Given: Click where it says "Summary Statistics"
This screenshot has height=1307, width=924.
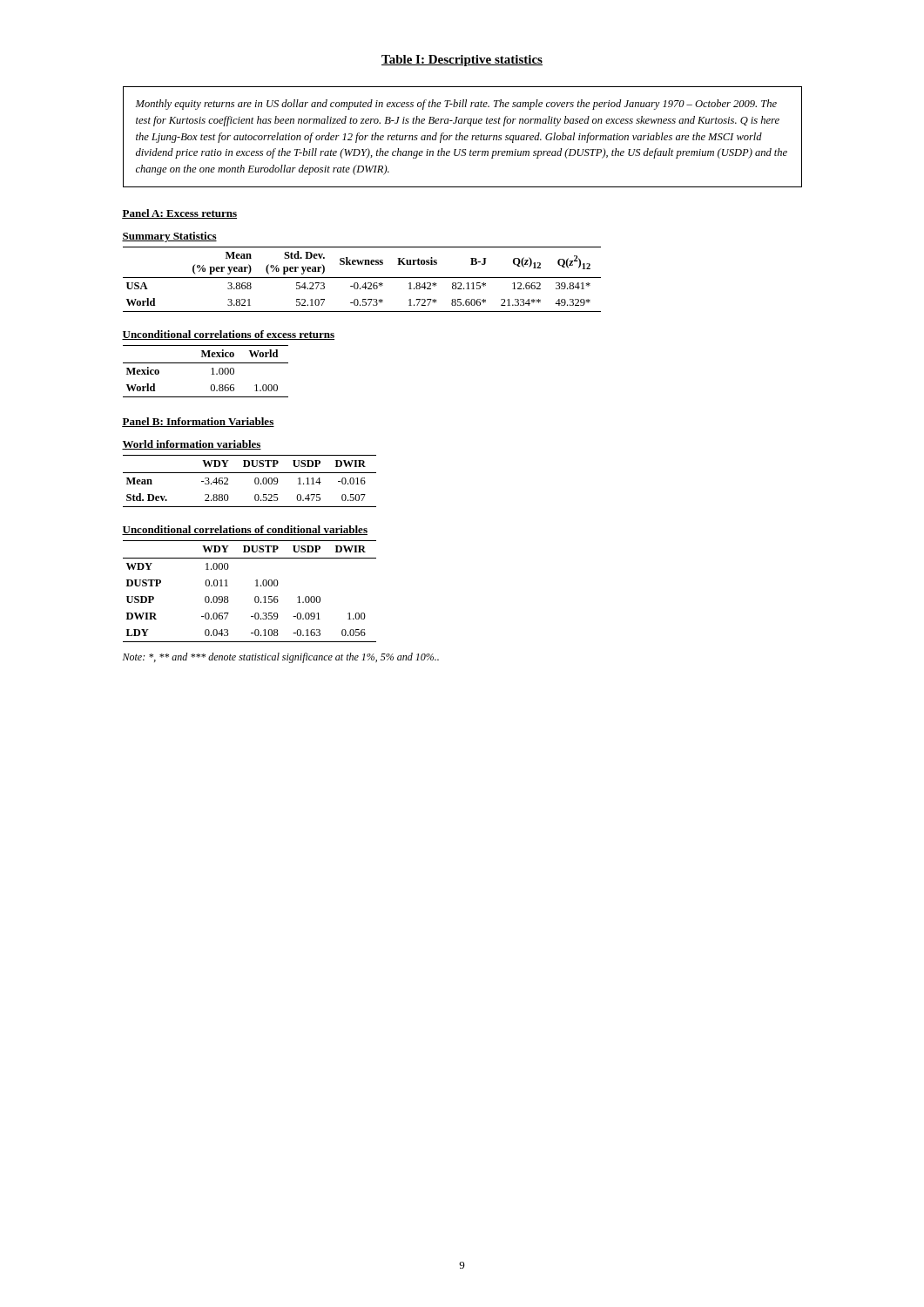Looking at the screenshot, I should (169, 236).
